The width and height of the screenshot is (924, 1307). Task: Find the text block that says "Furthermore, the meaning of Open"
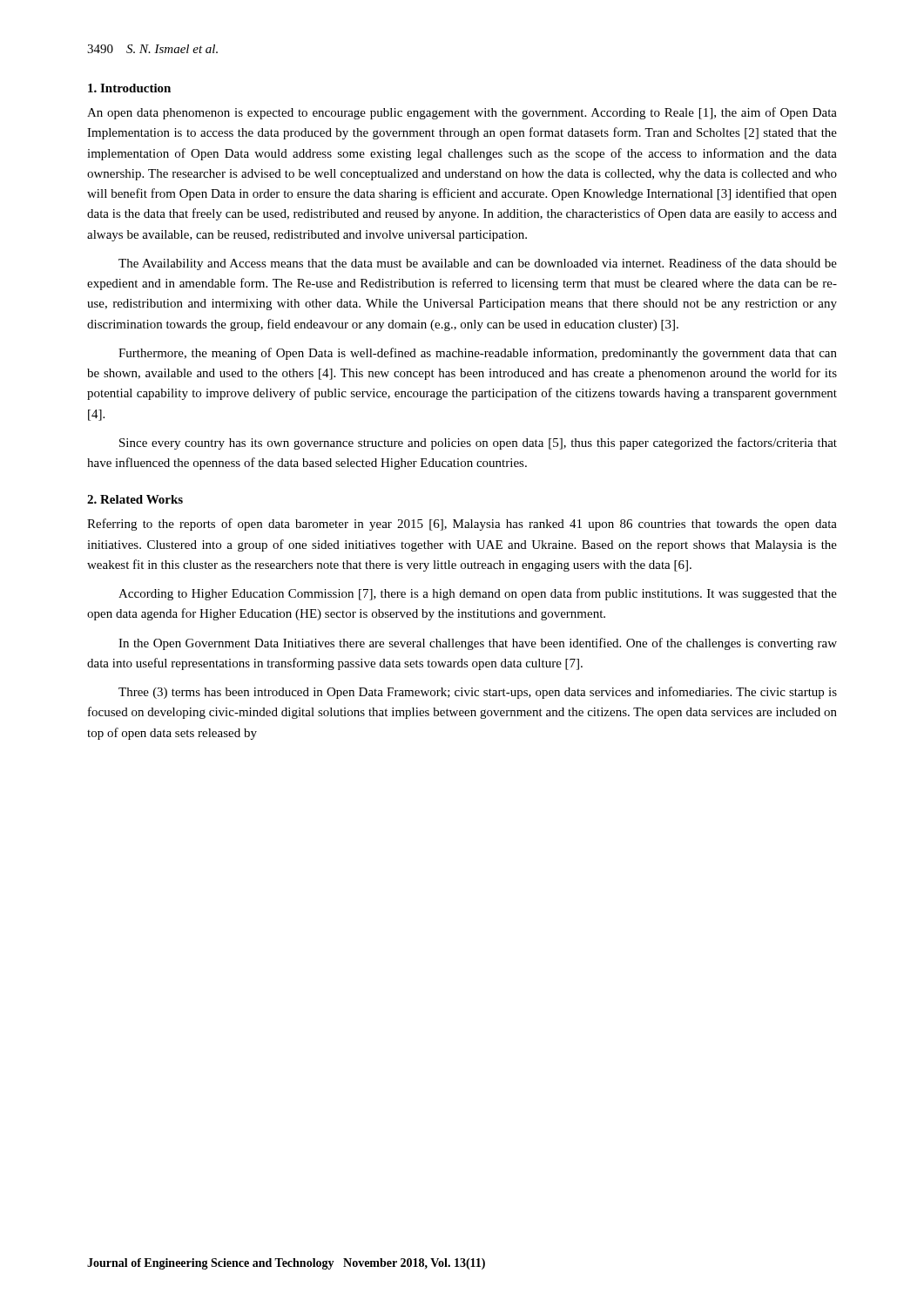(x=462, y=383)
